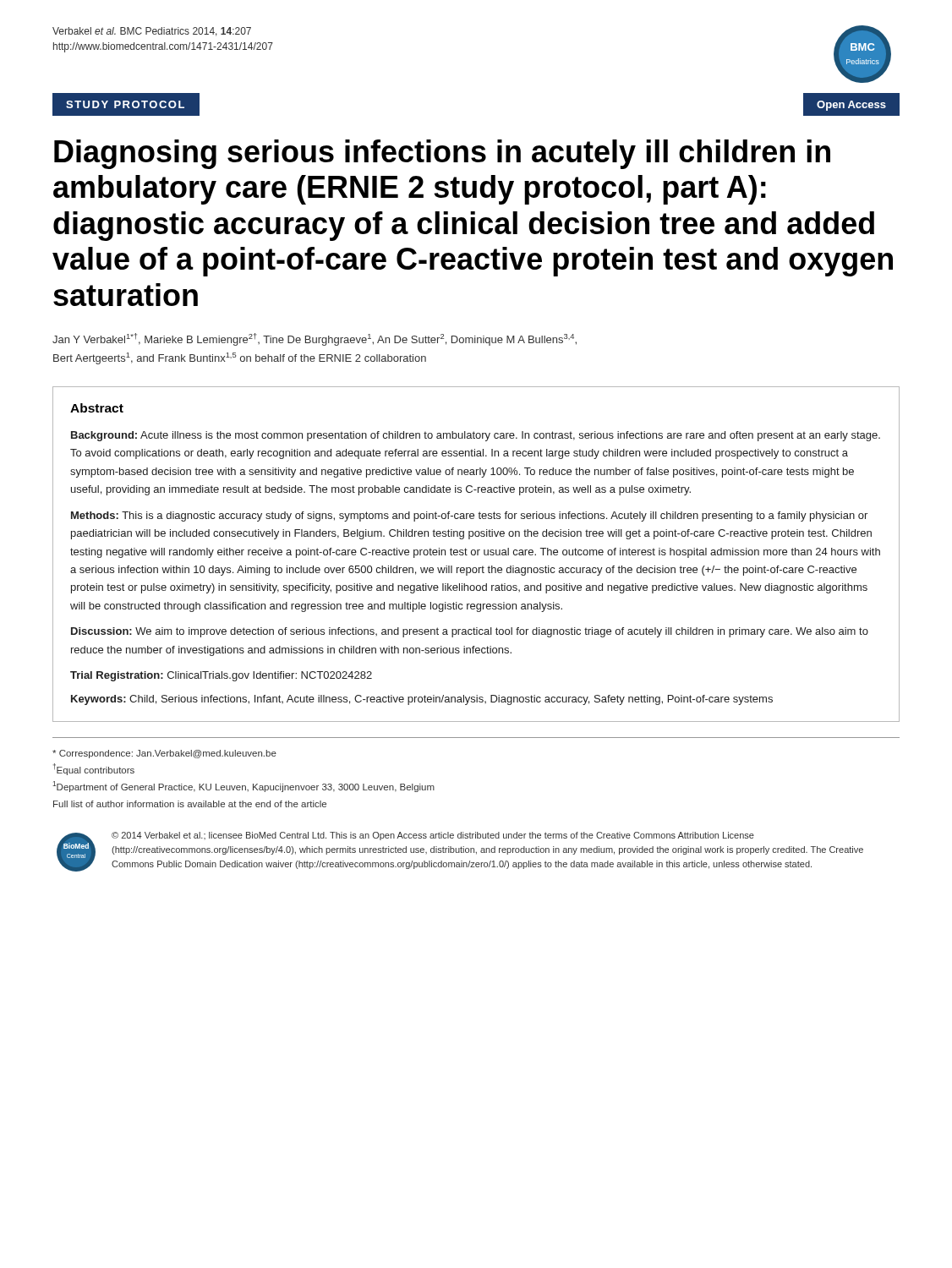Find the element starting "BioMed Central © 2014 Verbakel et al.; licensee"

point(476,851)
